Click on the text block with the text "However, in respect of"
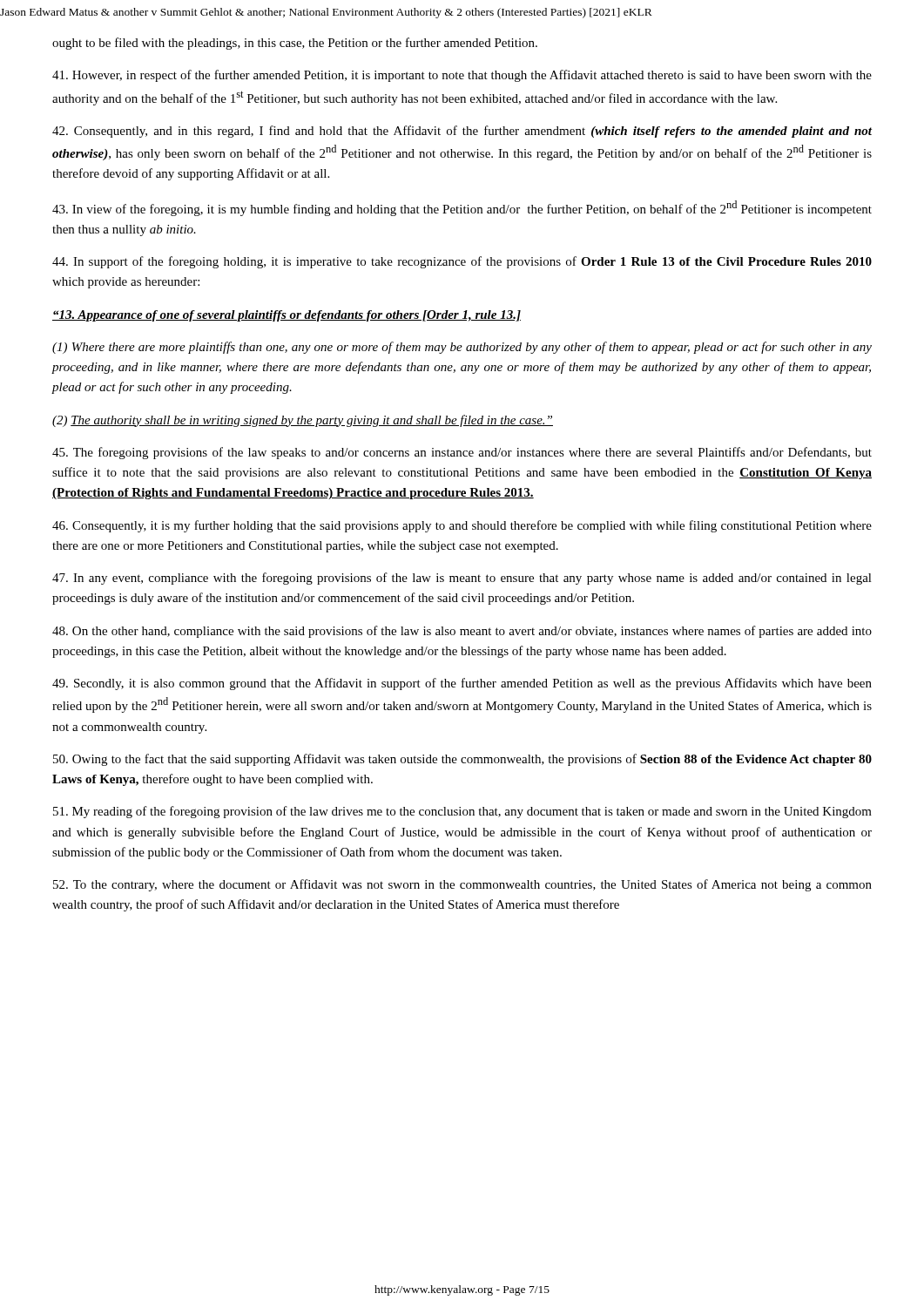The width and height of the screenshot is (924, 1307). [462, 87]
